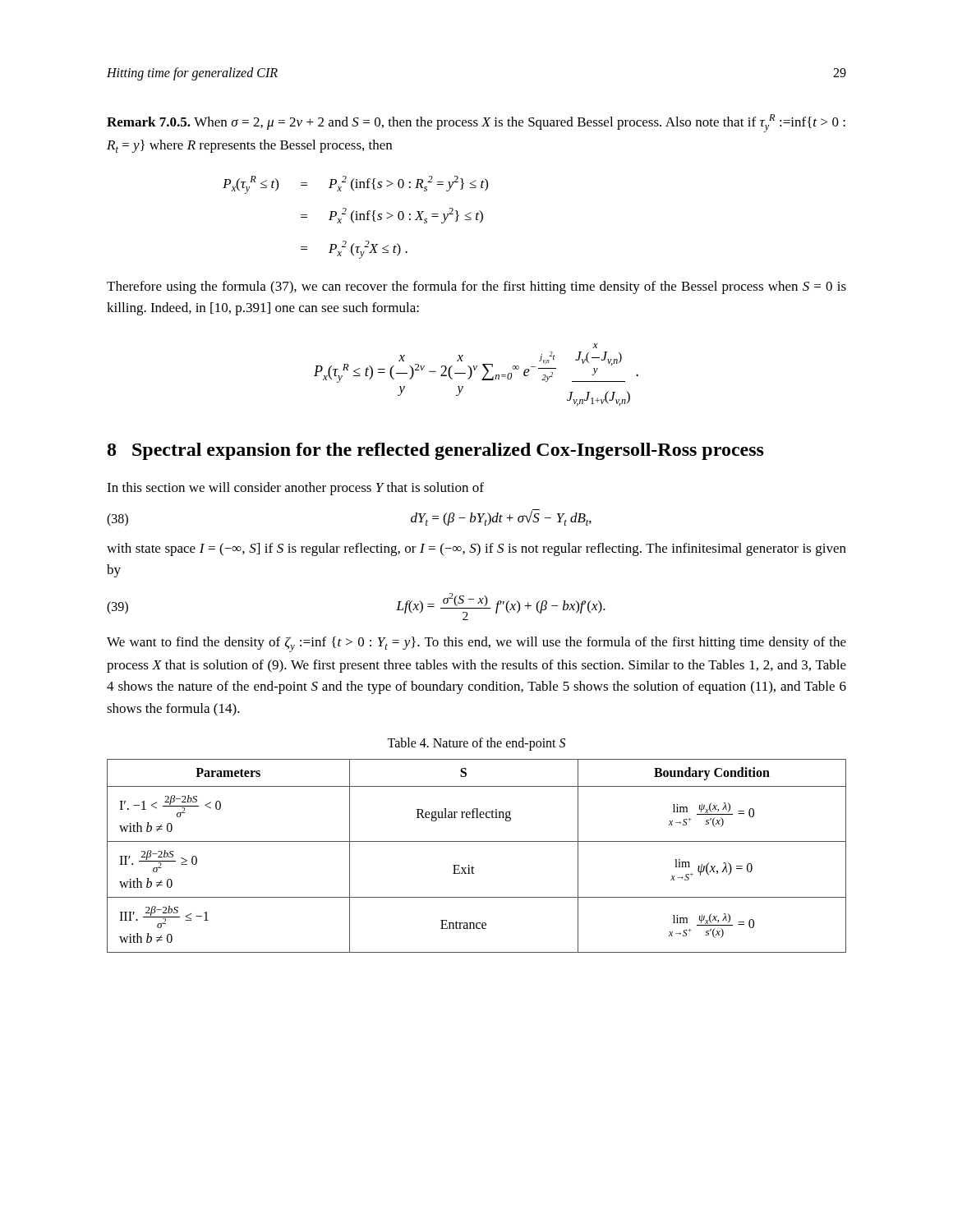The width and height of the screenshot is (953, 1232).
Task: Where is the formula that starts "Px(τyR ≤ t) = (xy)2v −"?
Action: [476, 373]
